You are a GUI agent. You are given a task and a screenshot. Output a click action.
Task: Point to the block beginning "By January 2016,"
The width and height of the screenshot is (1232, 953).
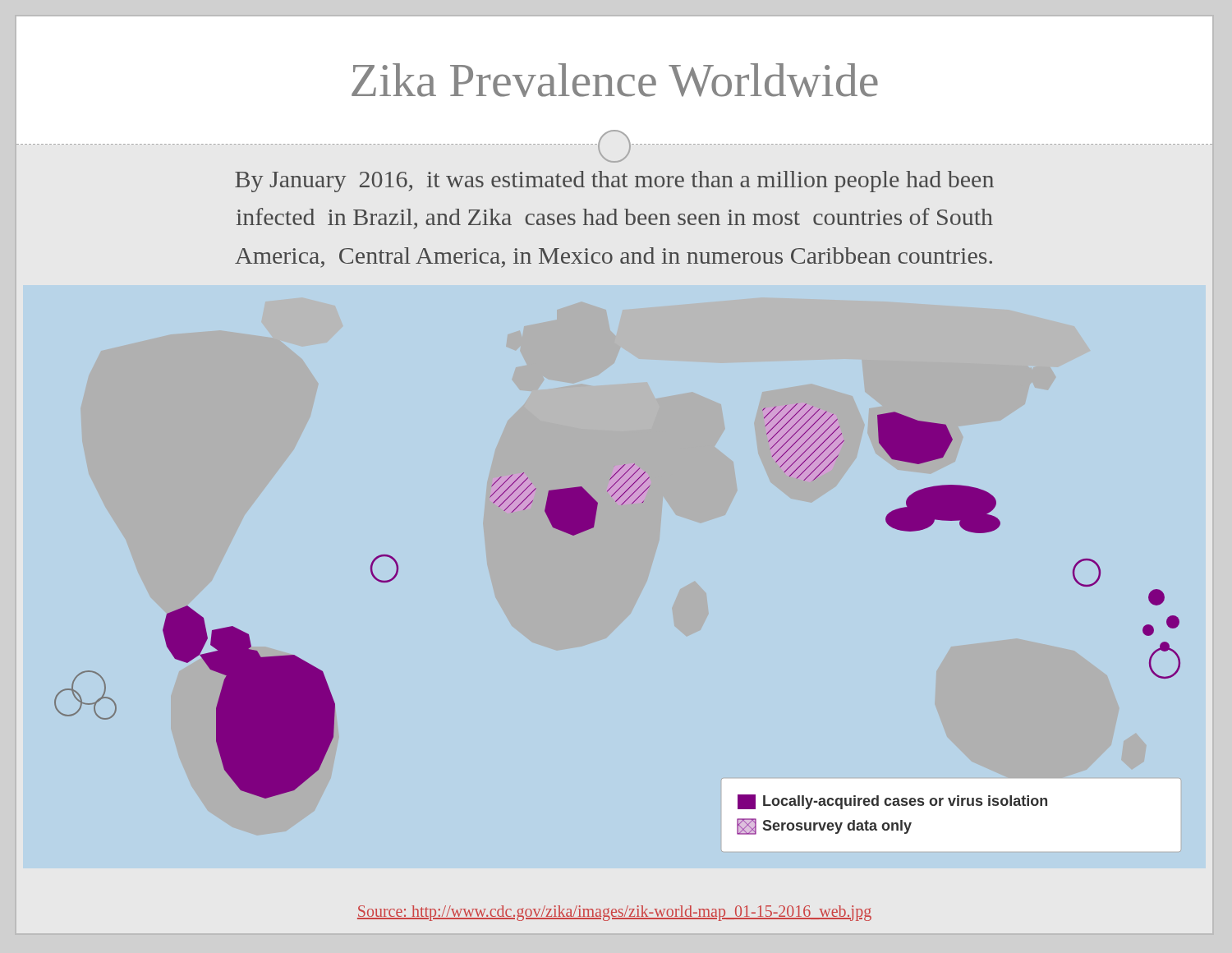coord(614,217)
